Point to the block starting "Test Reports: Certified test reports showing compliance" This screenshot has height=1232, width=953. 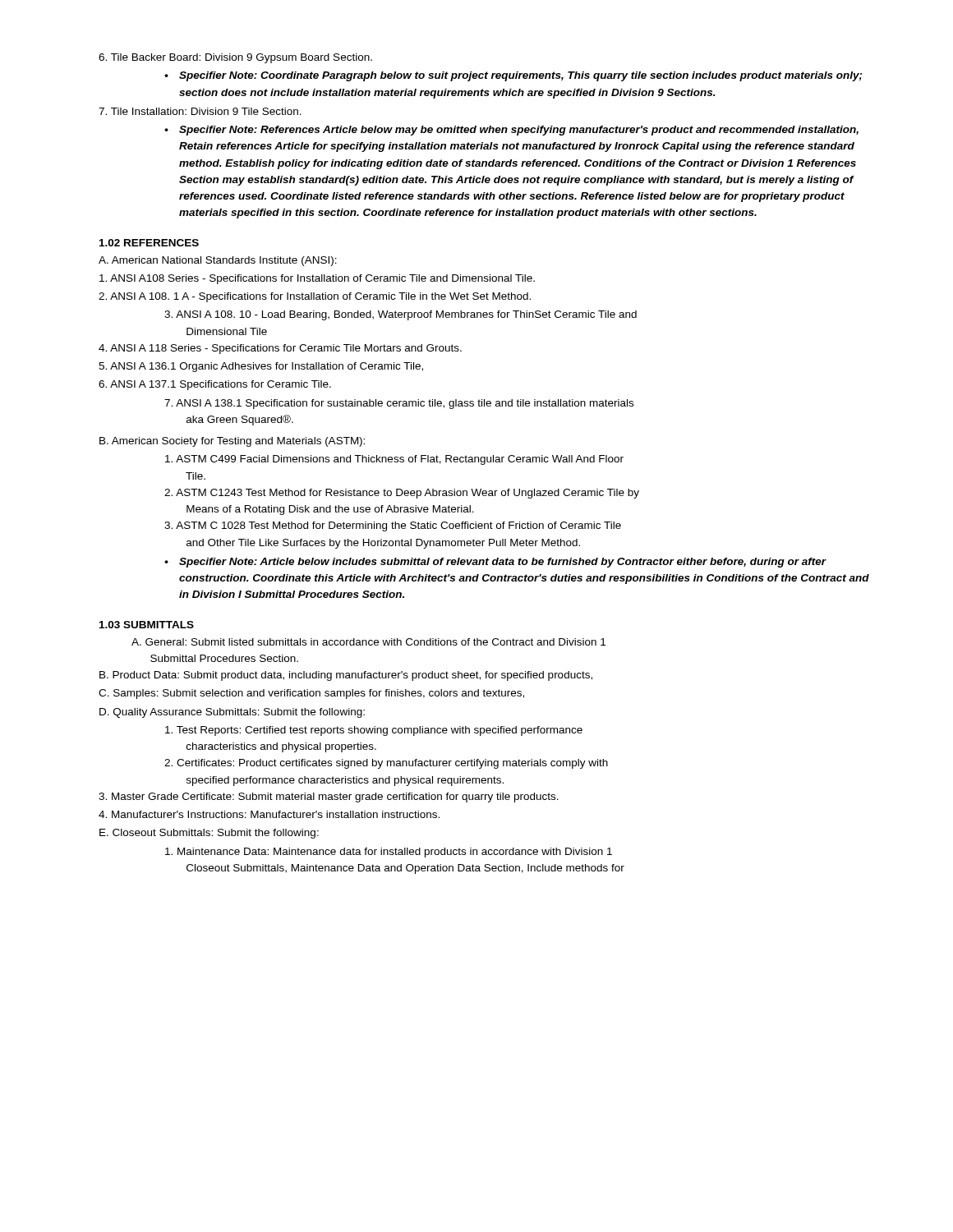tap(373, 738)
